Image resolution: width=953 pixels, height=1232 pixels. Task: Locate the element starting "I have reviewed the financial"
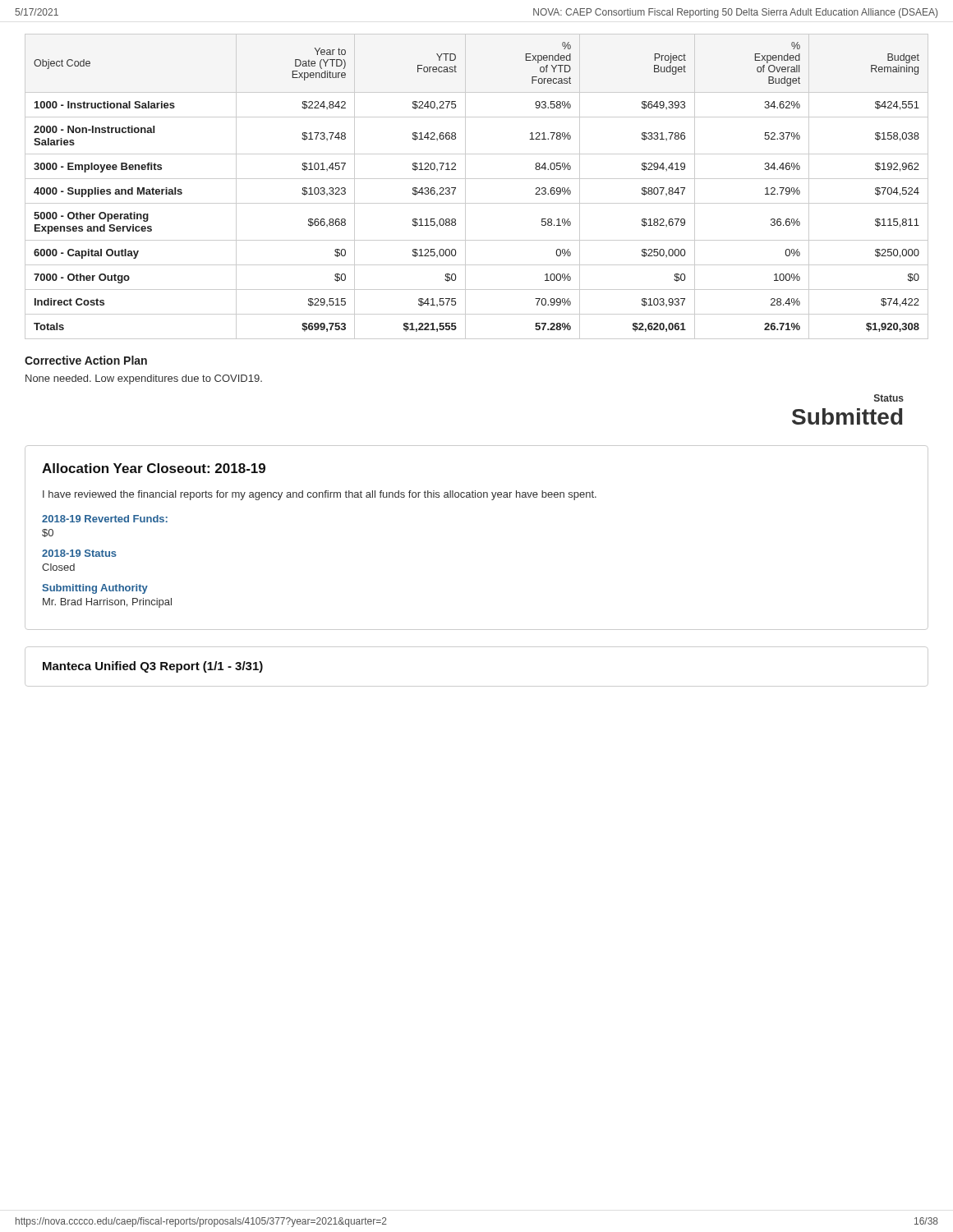(319, 494)
